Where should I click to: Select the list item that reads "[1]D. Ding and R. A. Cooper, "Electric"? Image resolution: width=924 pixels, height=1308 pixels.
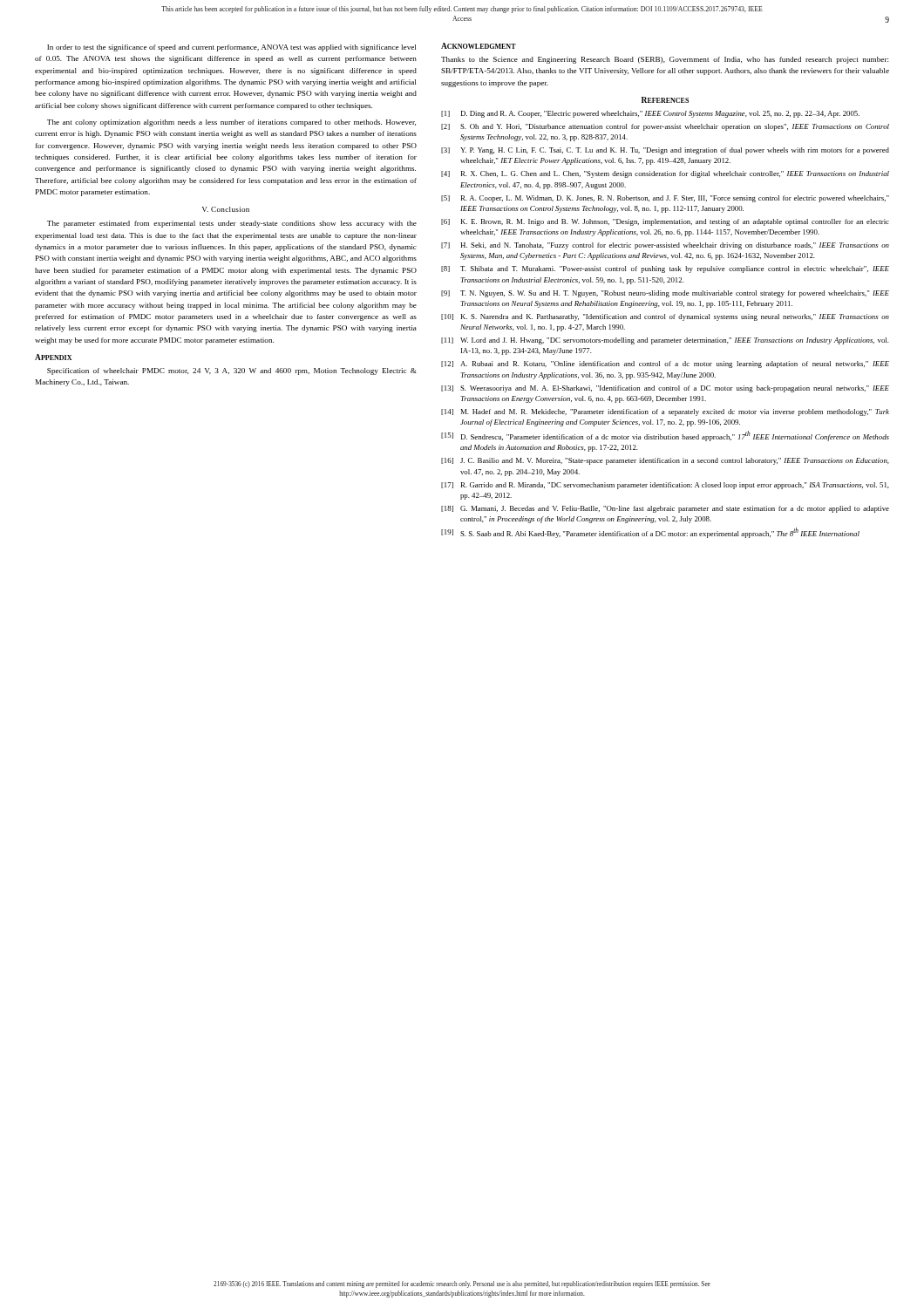click(665, 324)
